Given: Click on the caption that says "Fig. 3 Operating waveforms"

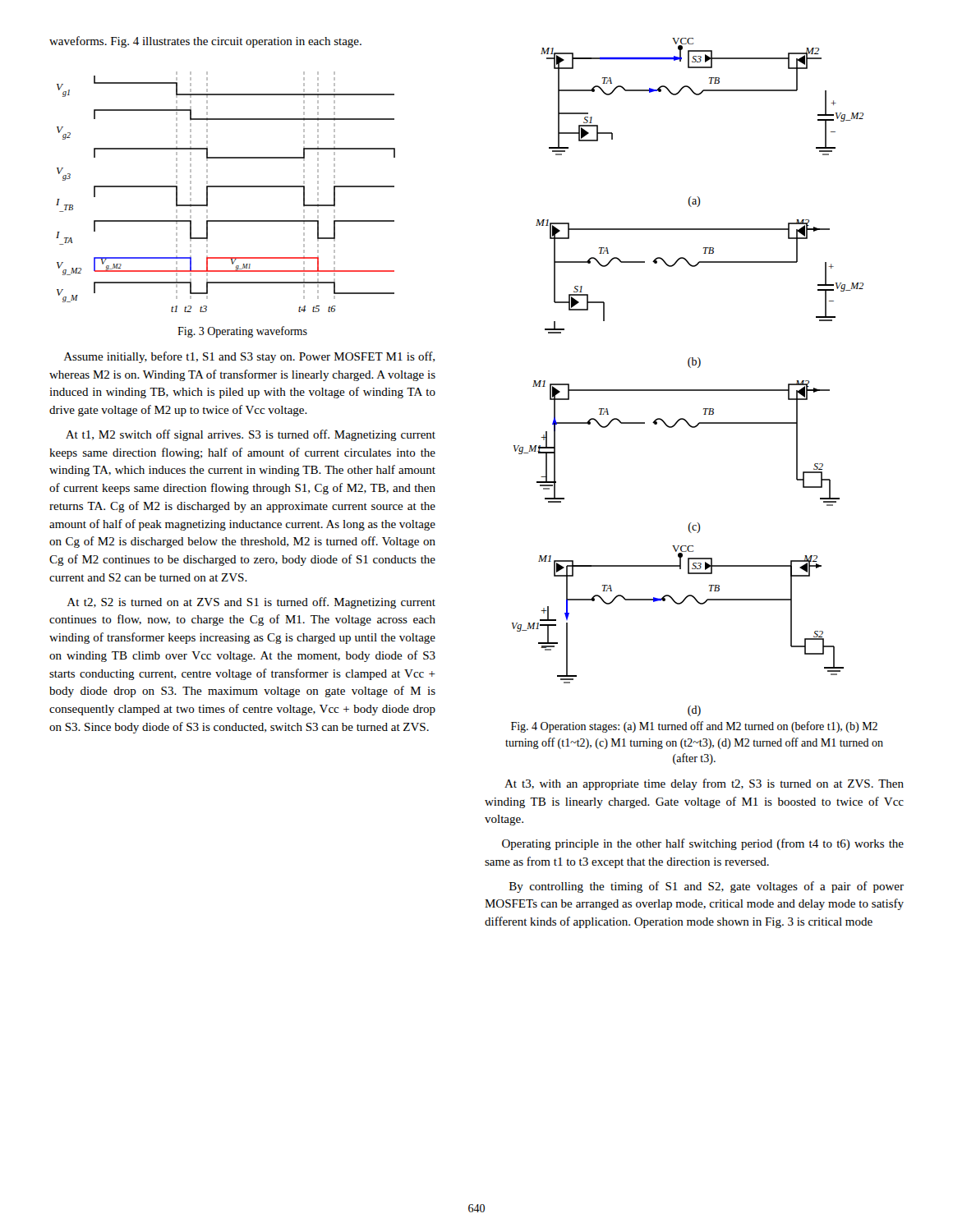Looking at the screenshot, I should 242,331.
